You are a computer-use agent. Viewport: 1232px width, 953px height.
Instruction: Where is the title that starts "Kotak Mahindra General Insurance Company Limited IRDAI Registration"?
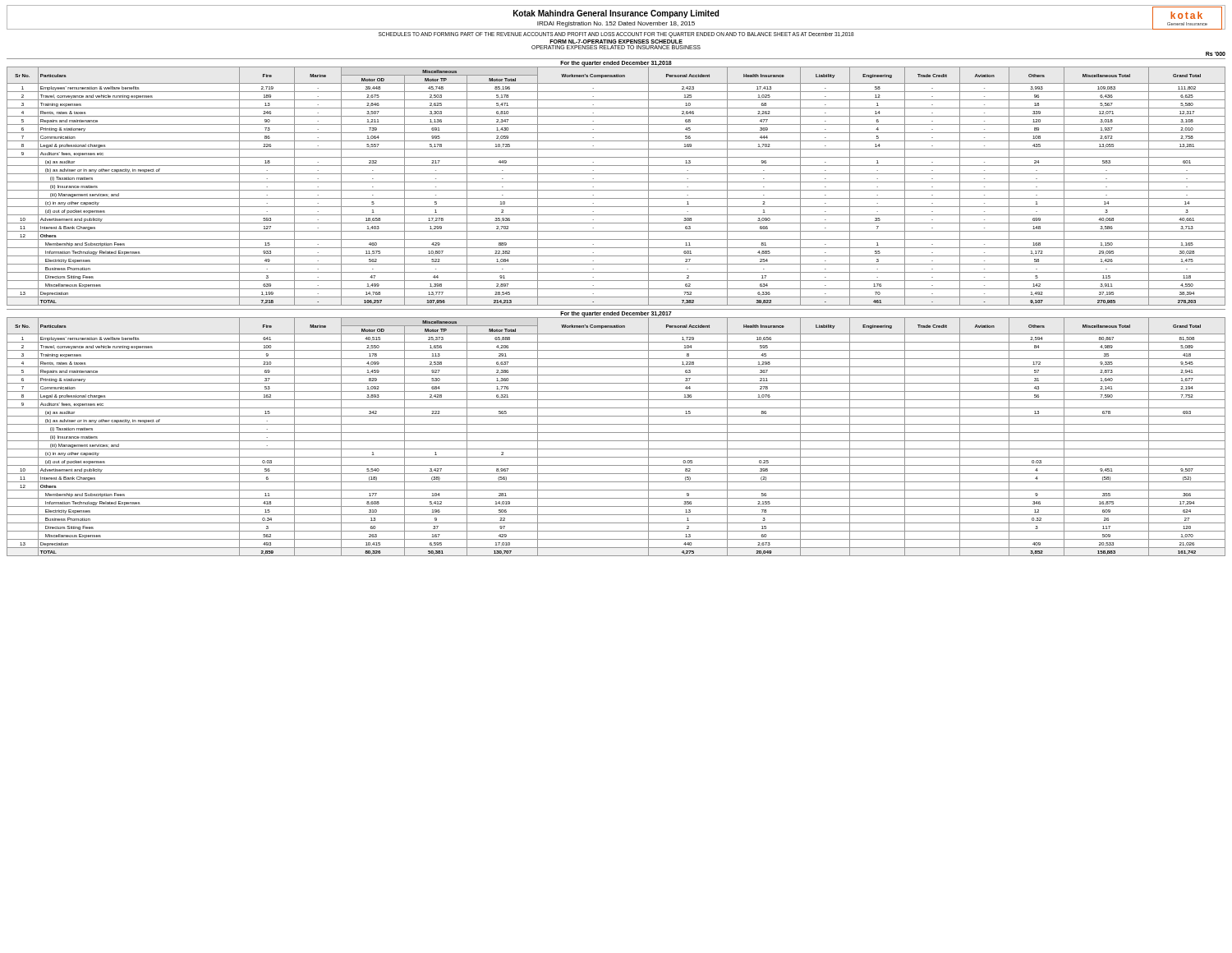pos(616,18)
